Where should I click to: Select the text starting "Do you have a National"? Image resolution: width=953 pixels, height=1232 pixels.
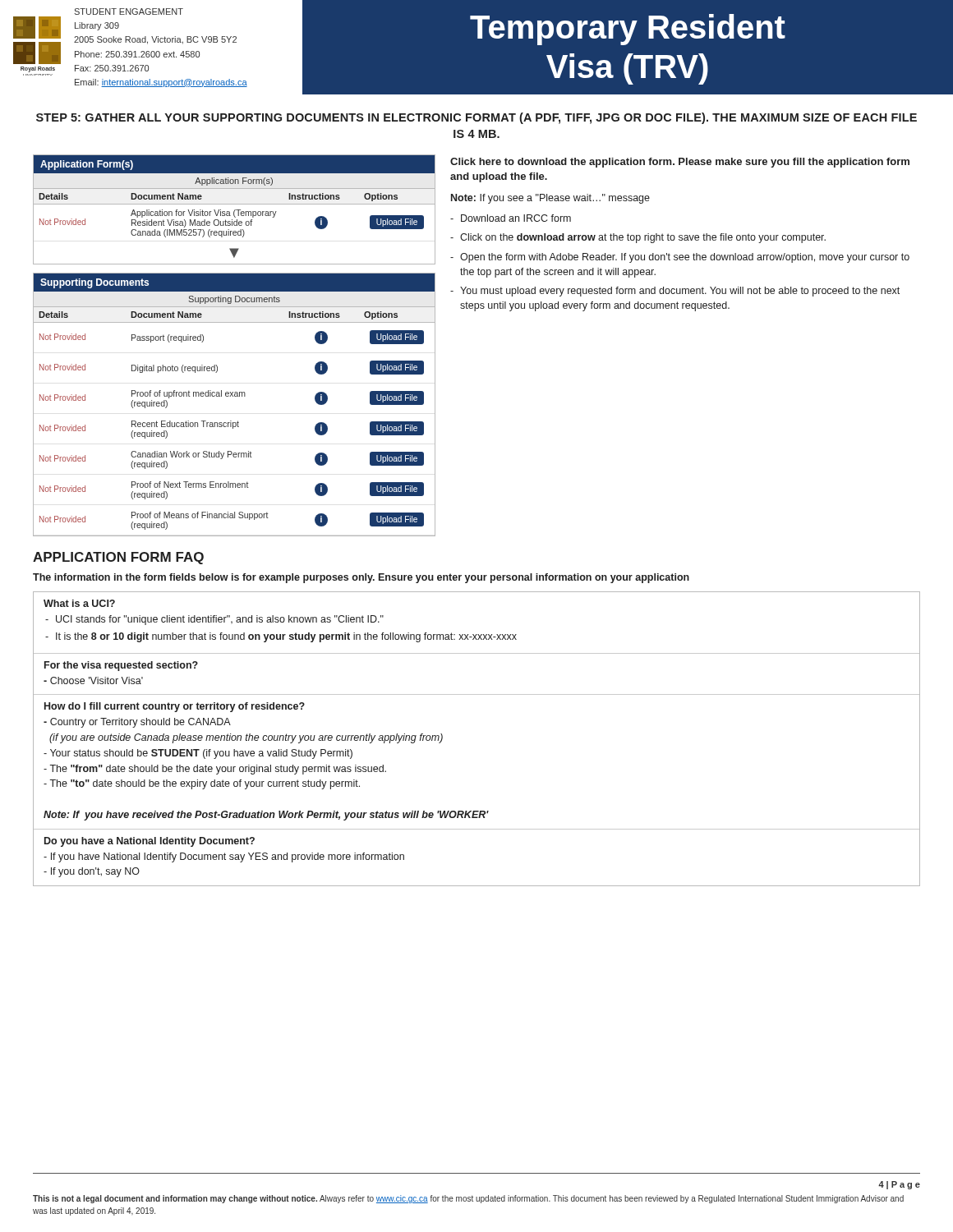pos(150,842)
